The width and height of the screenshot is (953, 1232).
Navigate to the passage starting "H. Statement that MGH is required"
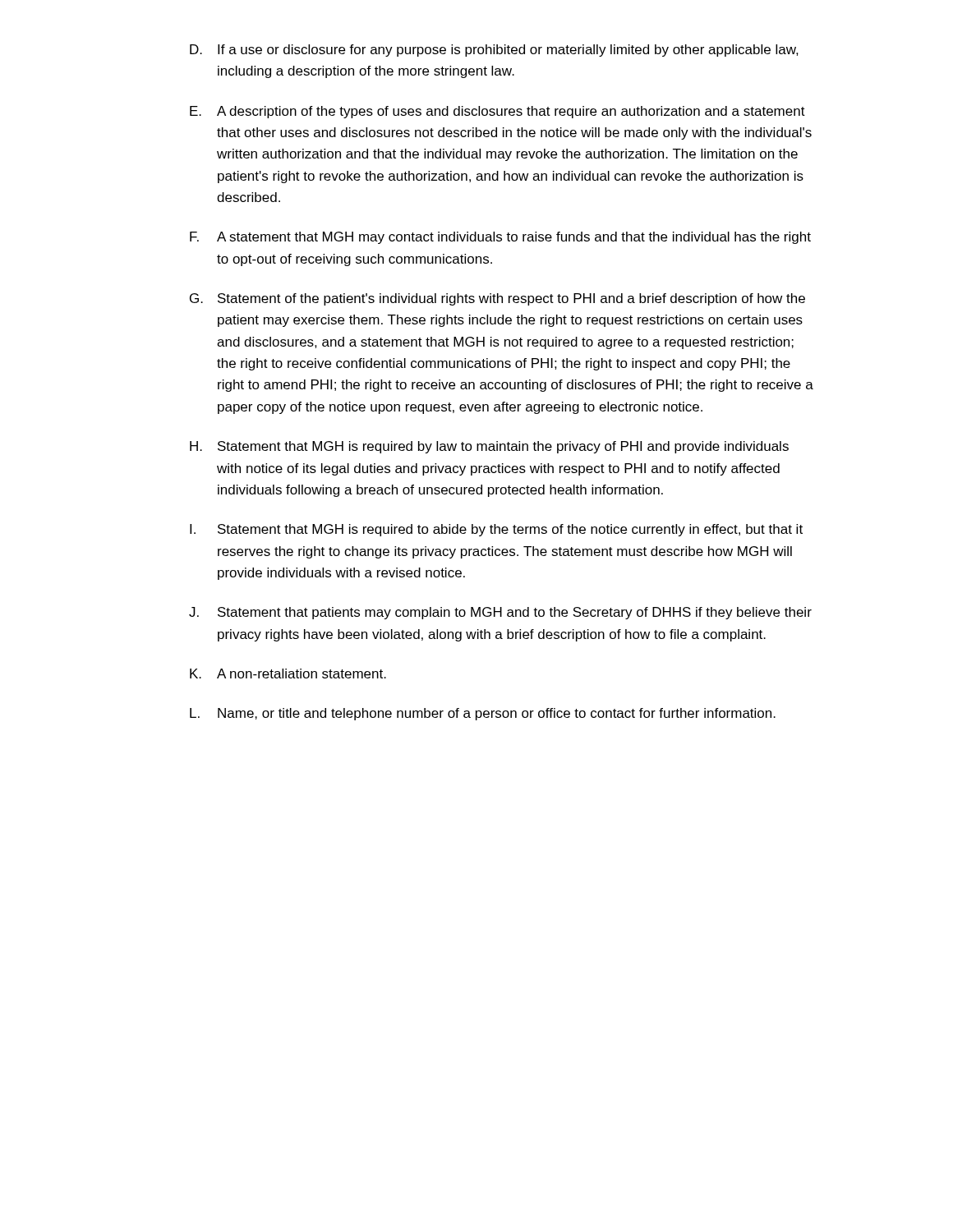click(x=501, y=469)
